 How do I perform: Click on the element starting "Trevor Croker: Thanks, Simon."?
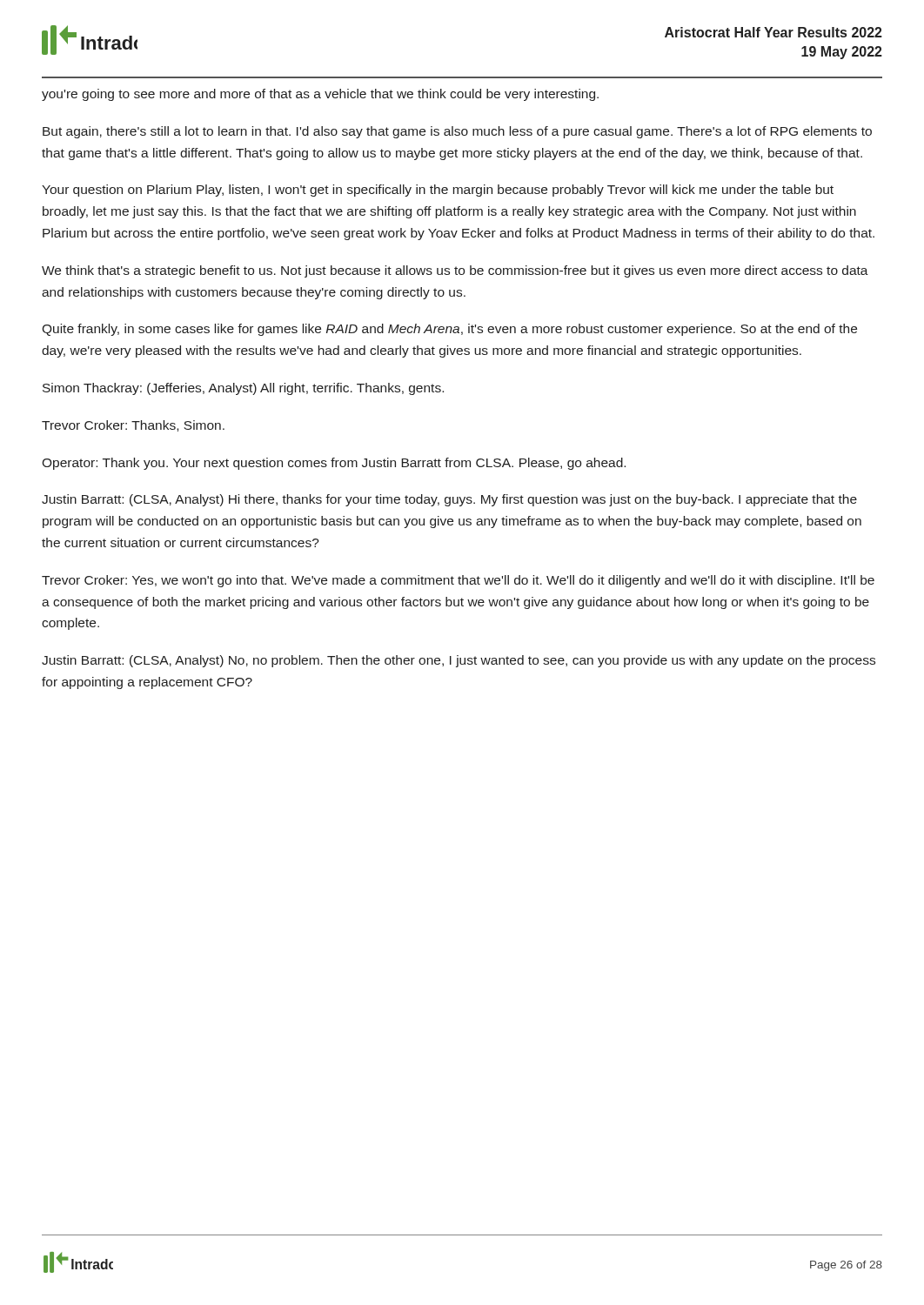point(134,425)
